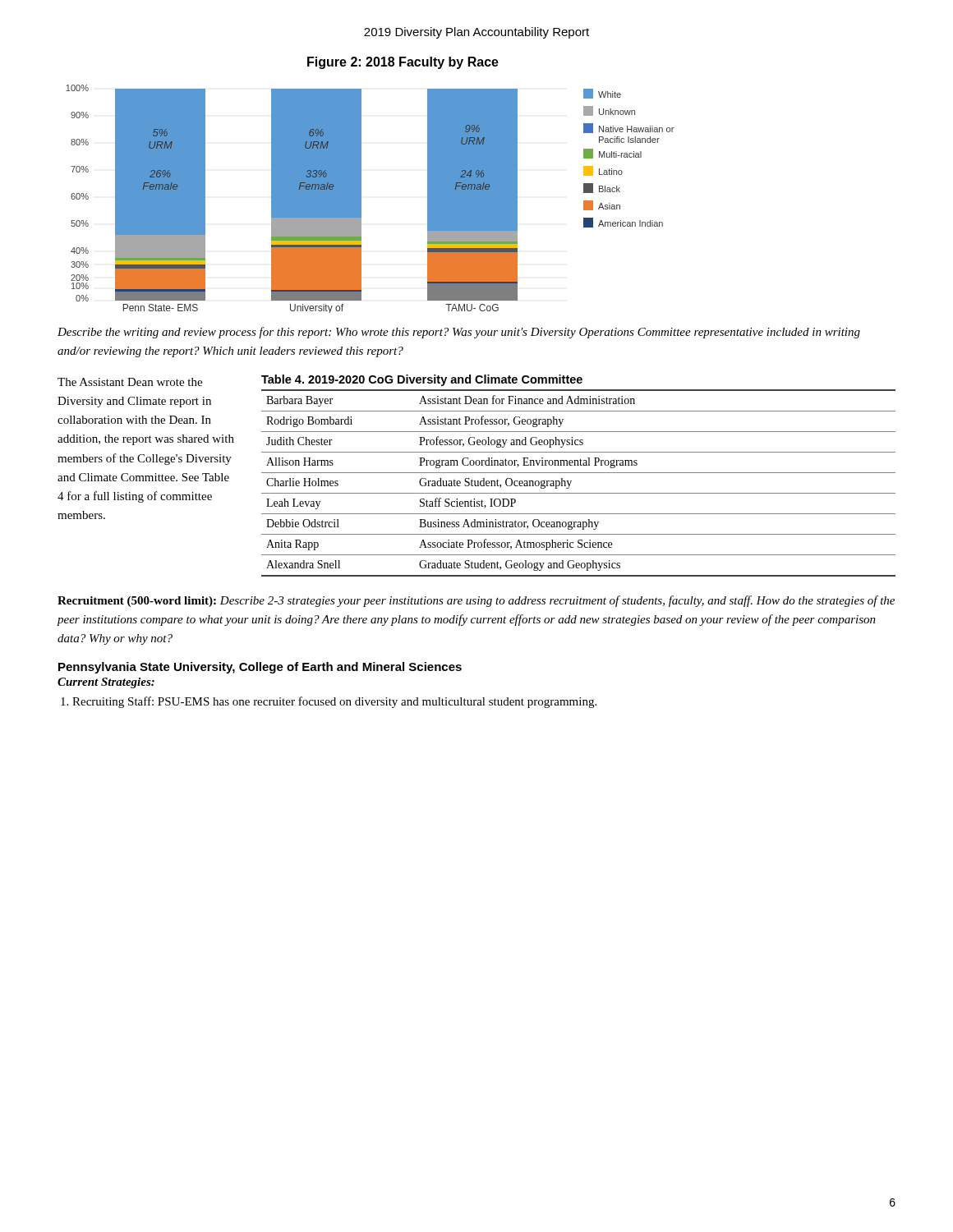Click on the text starting "Current Strategies:"
This screenshot has height=1232, width=953.
pos(106,682)
